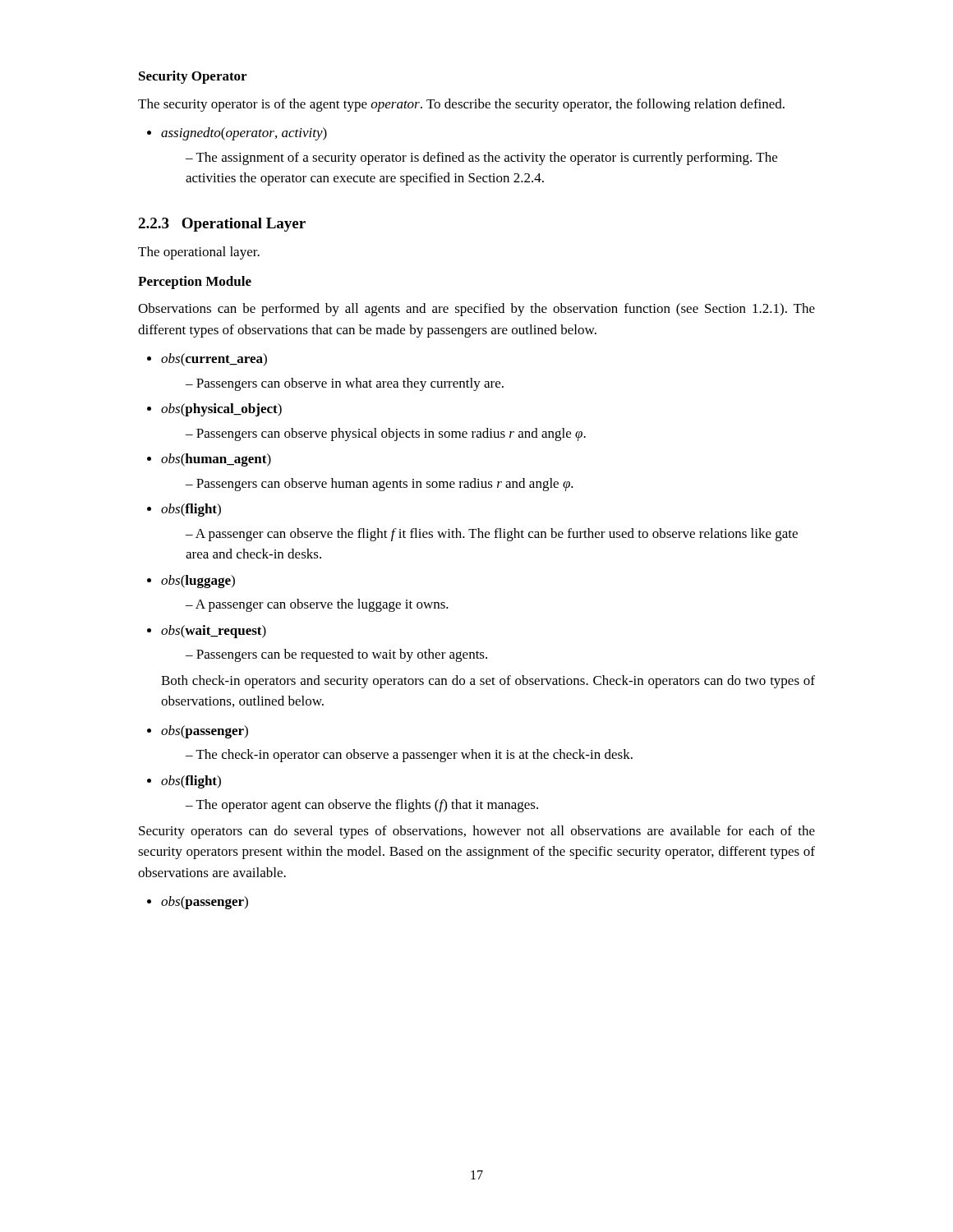
Task: Locate the block starting "obs(flight) A passenger can"
Action: pyautogui.click(x=476, y=532)
